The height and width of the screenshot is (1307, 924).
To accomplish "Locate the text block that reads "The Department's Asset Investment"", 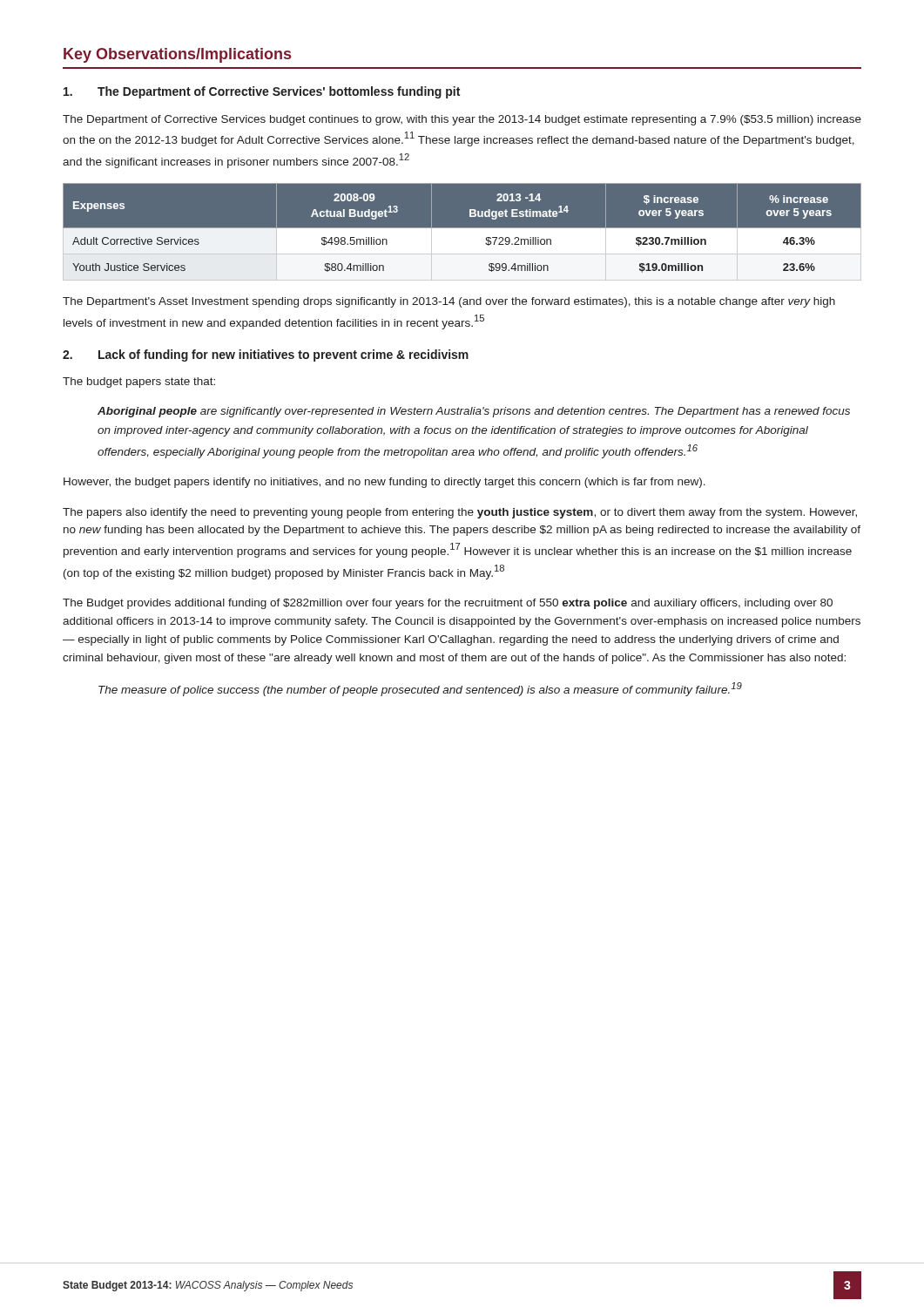I will coord(462,312).
